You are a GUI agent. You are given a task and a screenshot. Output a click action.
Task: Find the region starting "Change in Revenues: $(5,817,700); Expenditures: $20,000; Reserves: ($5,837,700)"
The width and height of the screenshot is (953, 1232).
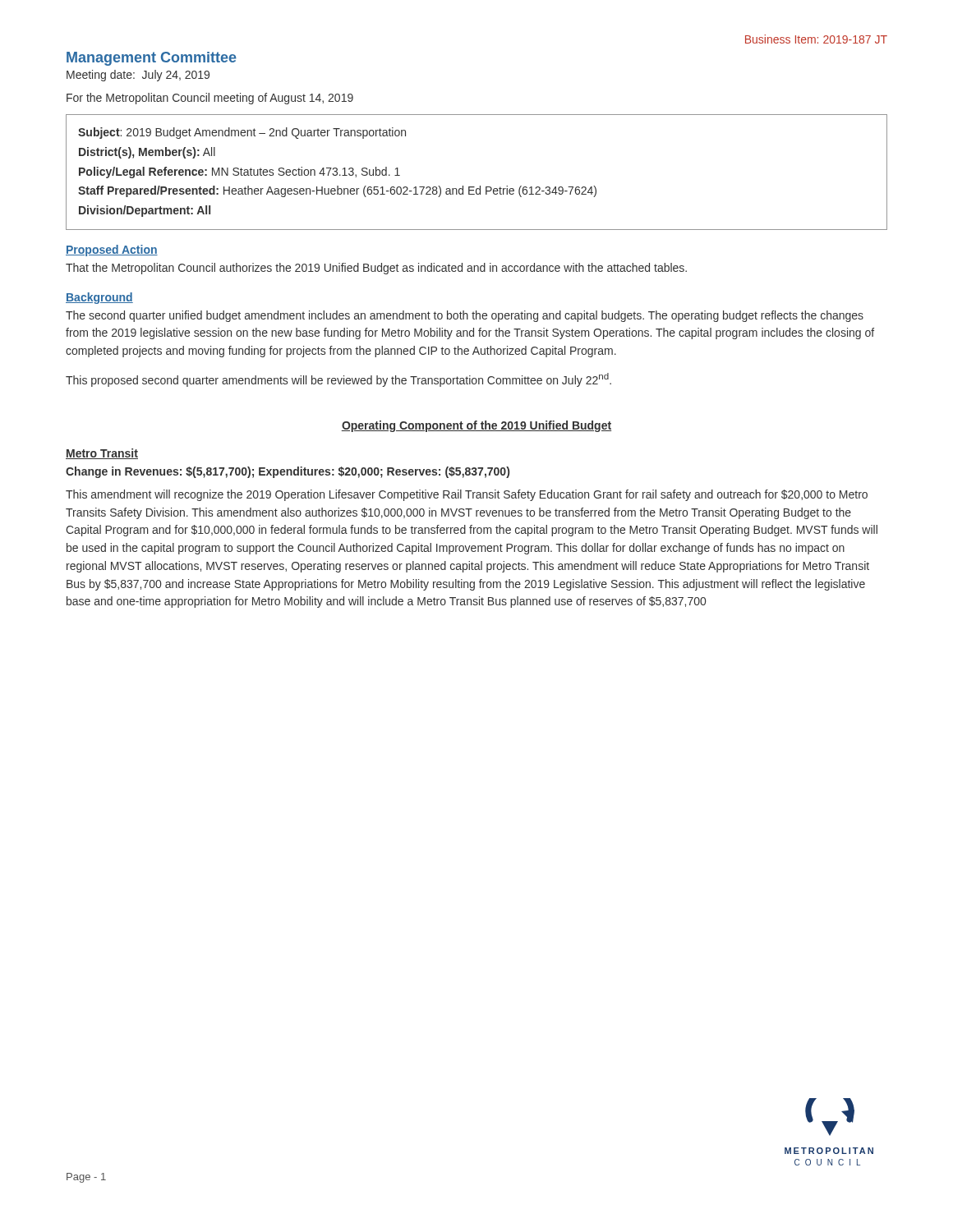click(x=288, y=472)
